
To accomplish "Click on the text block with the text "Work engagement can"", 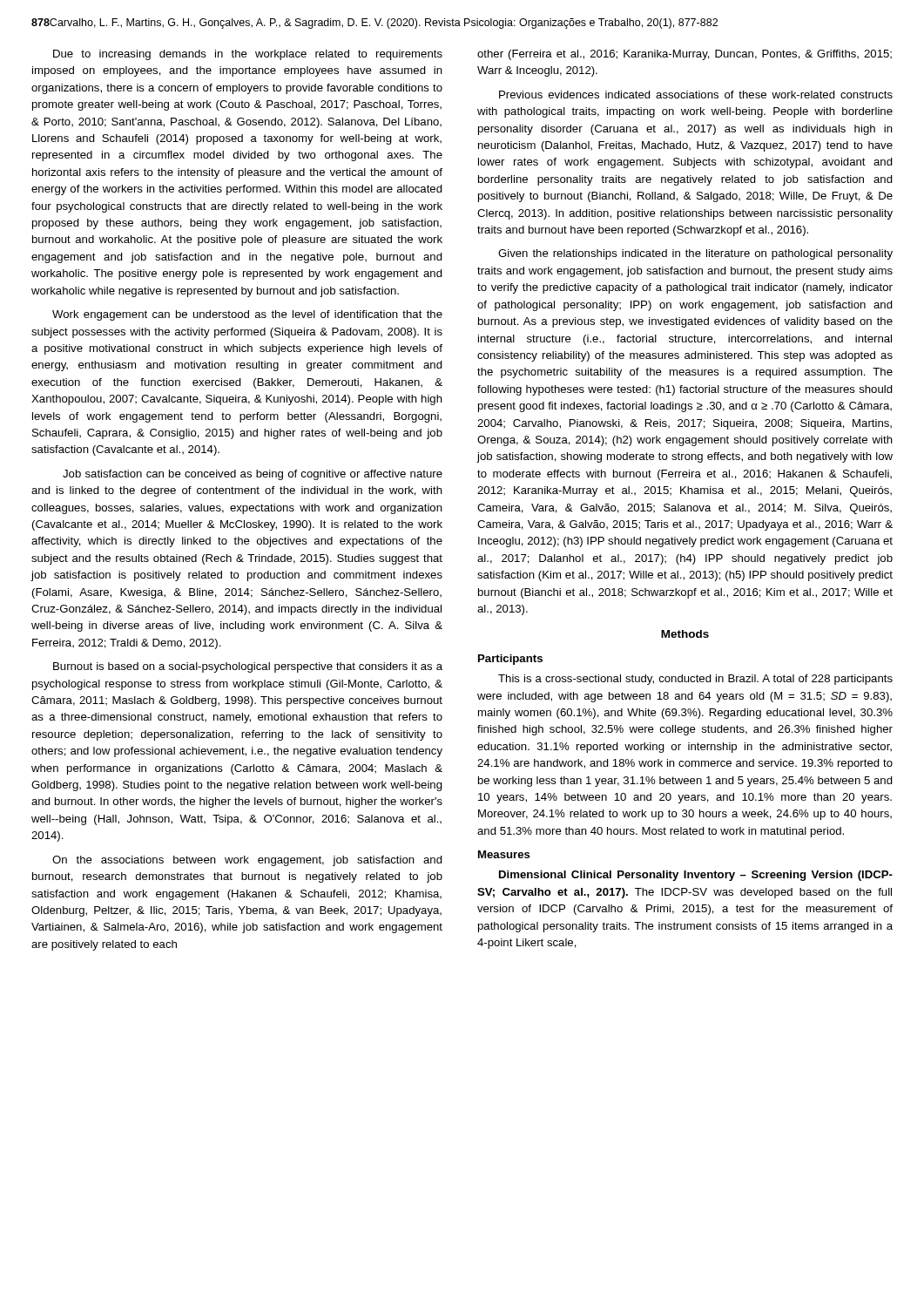I will (x=237, y=382).
